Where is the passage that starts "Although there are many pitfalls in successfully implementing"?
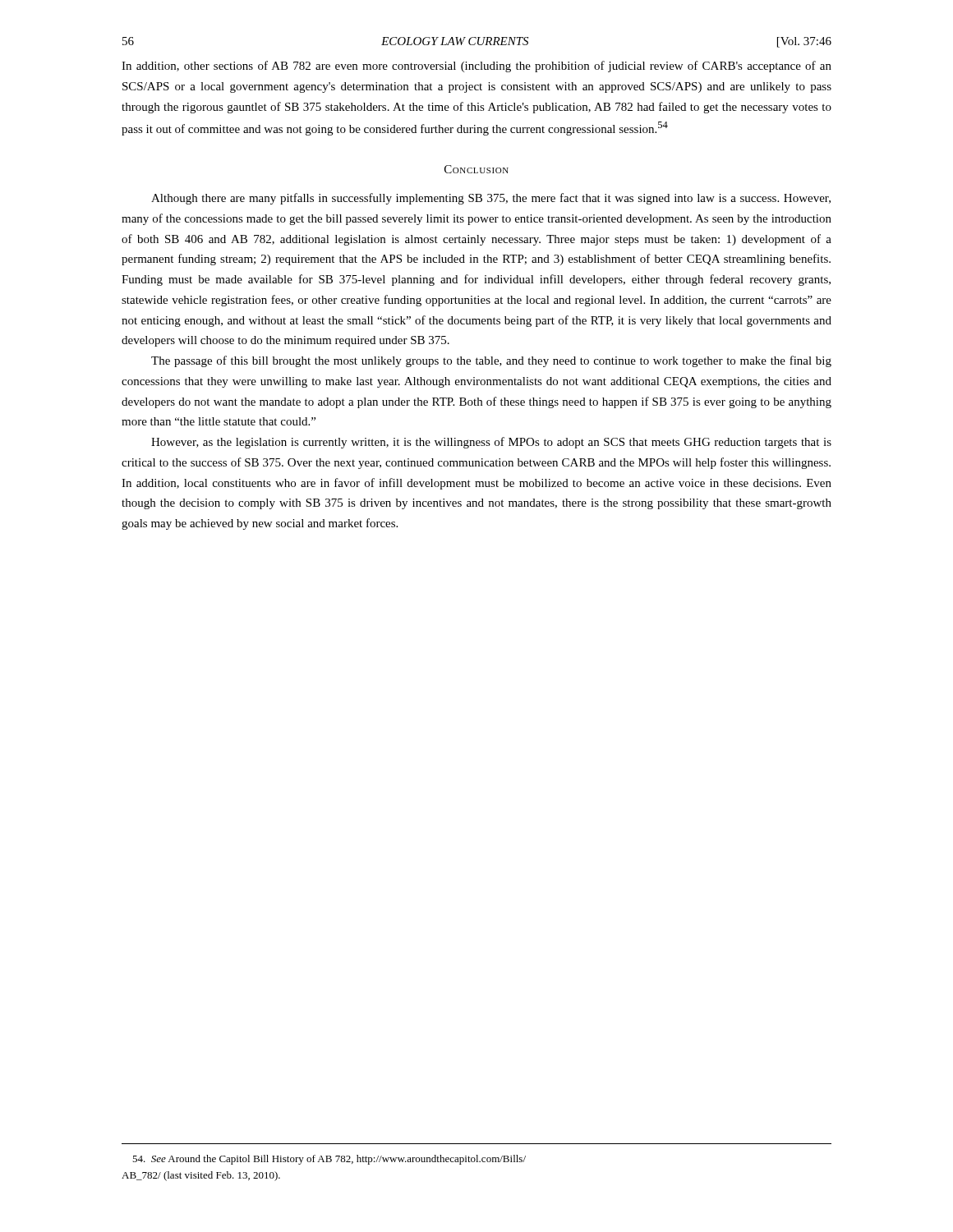The image size is (953, 1232). coord(476,269)
